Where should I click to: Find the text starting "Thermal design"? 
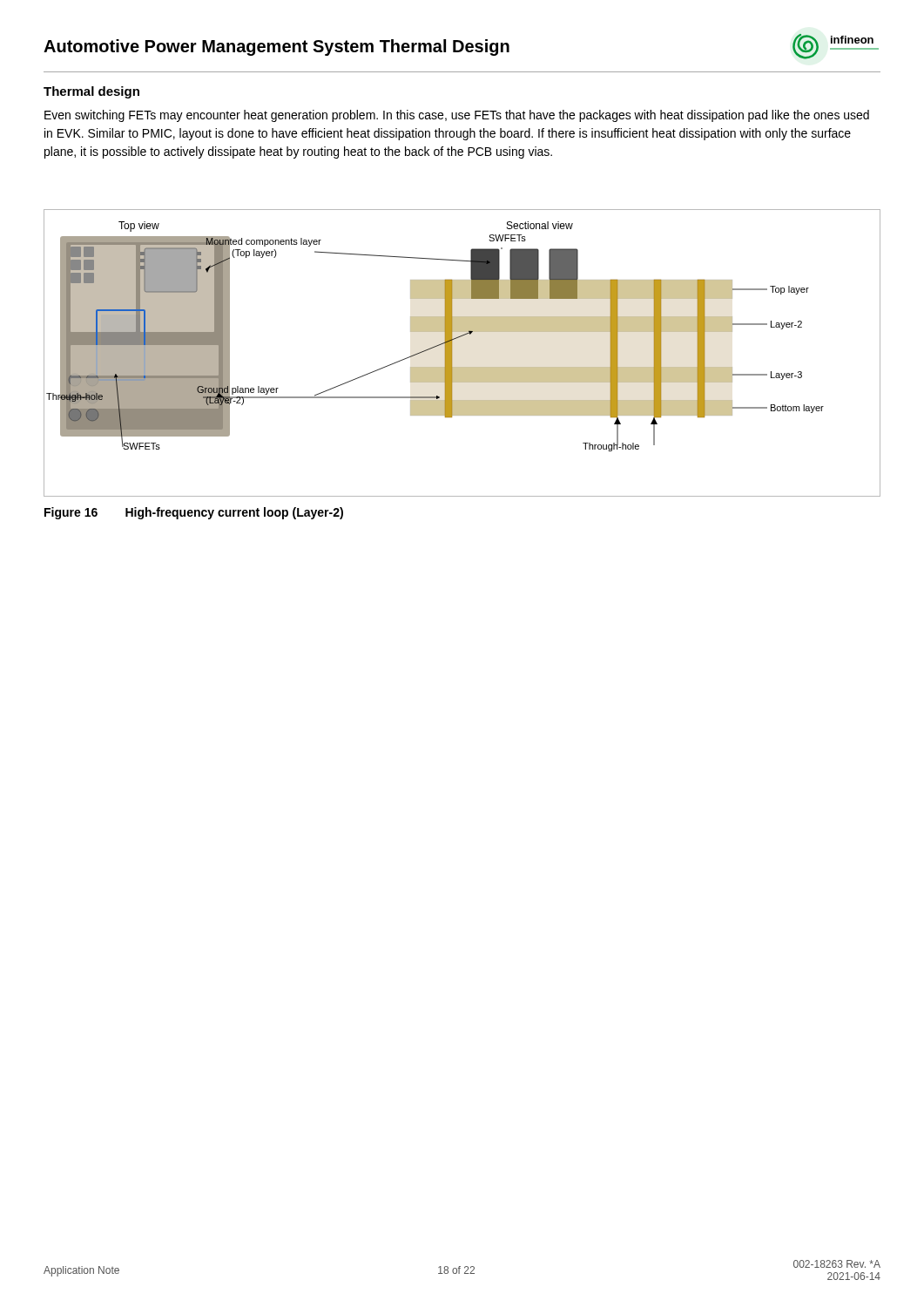[x=92, y=91]
